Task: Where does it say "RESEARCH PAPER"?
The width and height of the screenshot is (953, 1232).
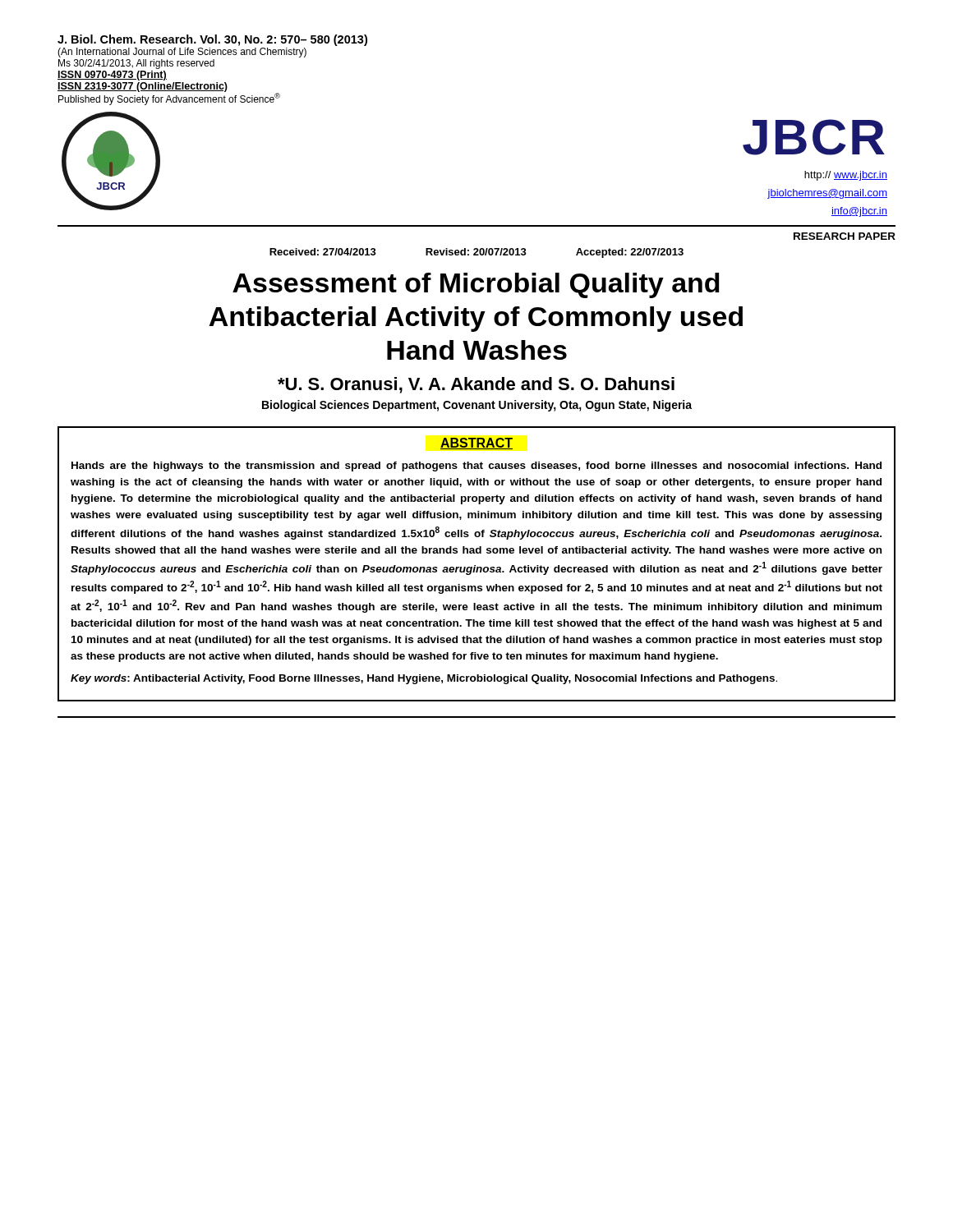Action: 844,236
